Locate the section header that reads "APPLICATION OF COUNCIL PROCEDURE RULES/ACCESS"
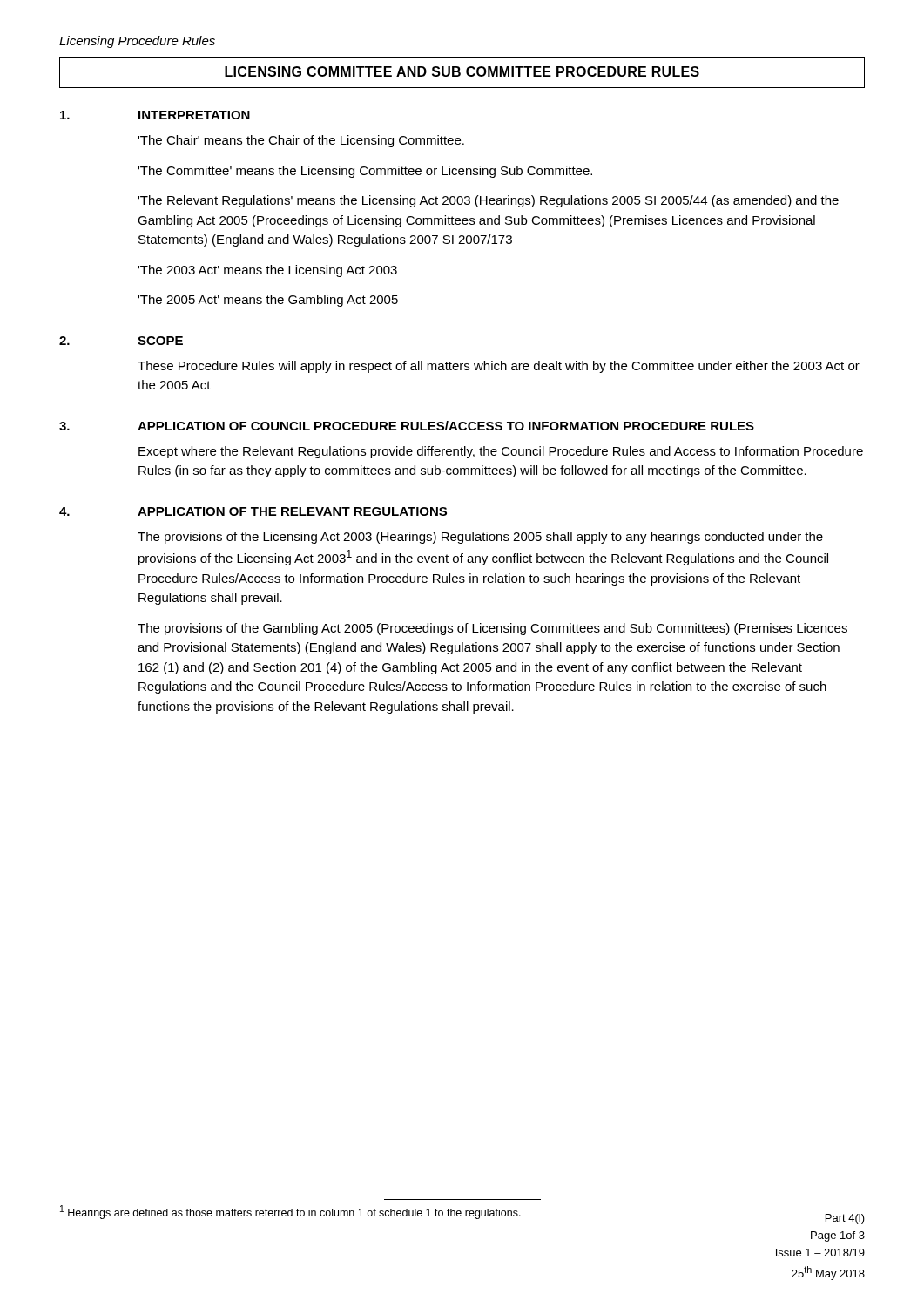This screenshot has width=924, height=1307. (x=446, y=425)
